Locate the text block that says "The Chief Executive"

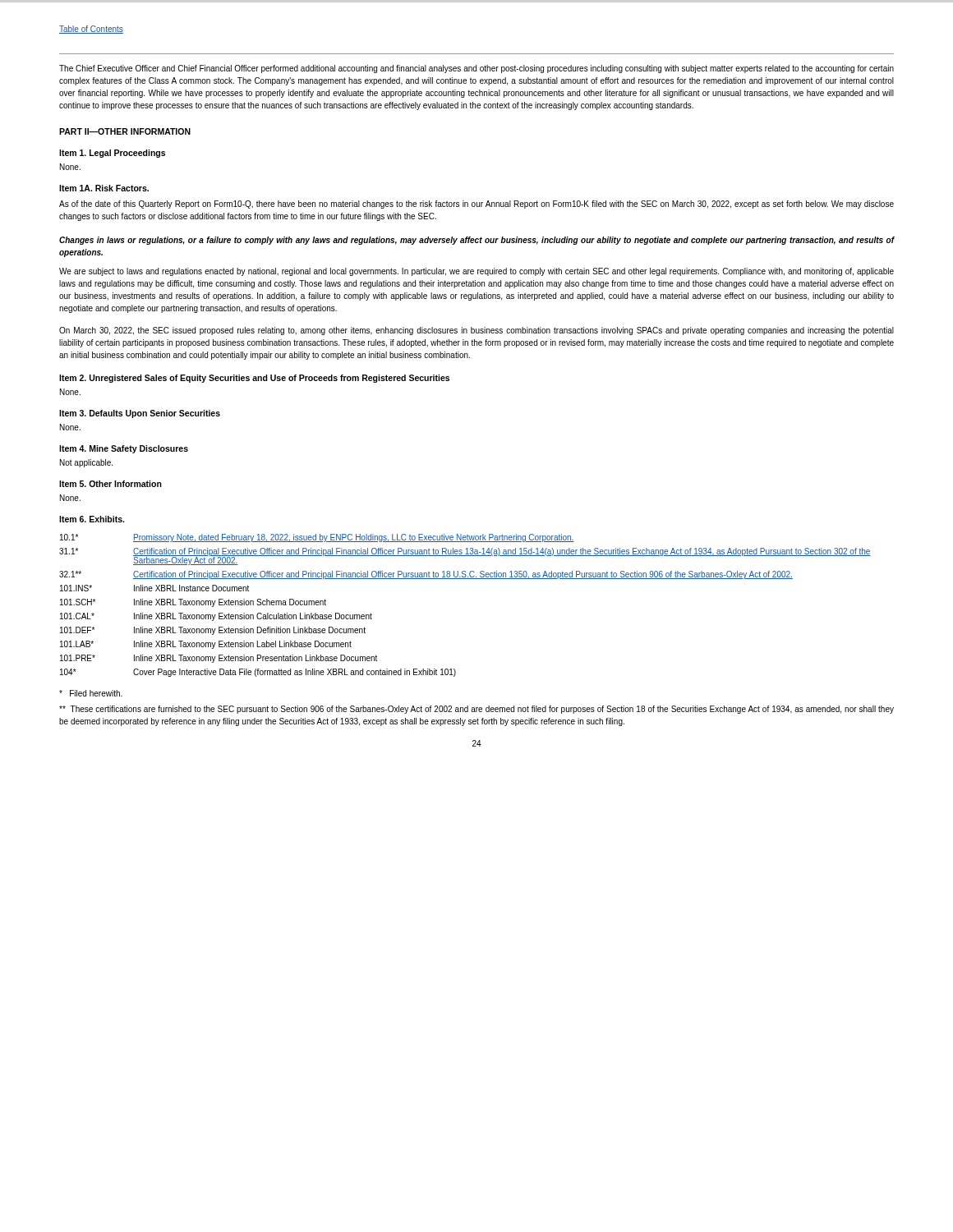[x=476, y=87]
